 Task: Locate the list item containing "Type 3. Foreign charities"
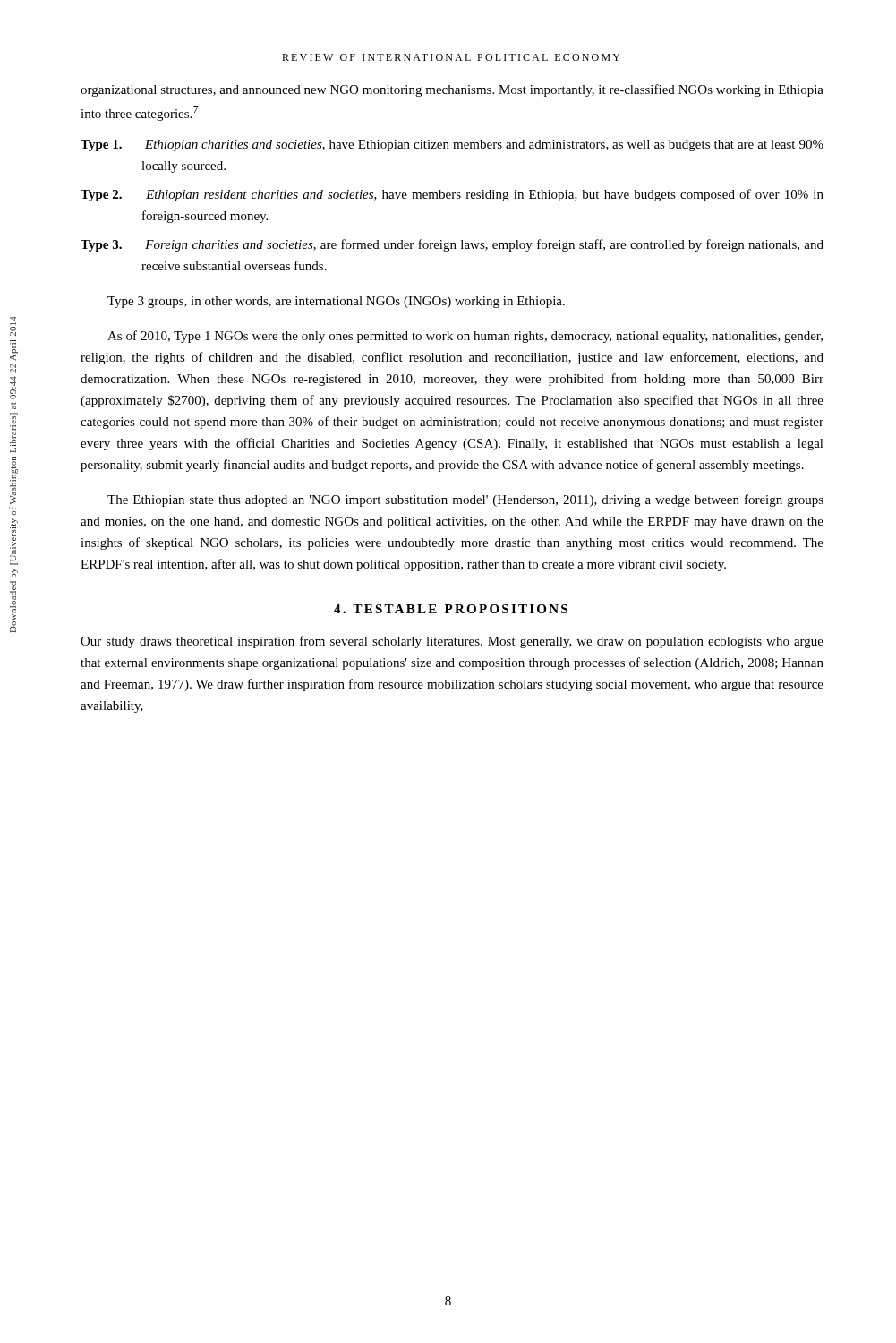point(452,255)
